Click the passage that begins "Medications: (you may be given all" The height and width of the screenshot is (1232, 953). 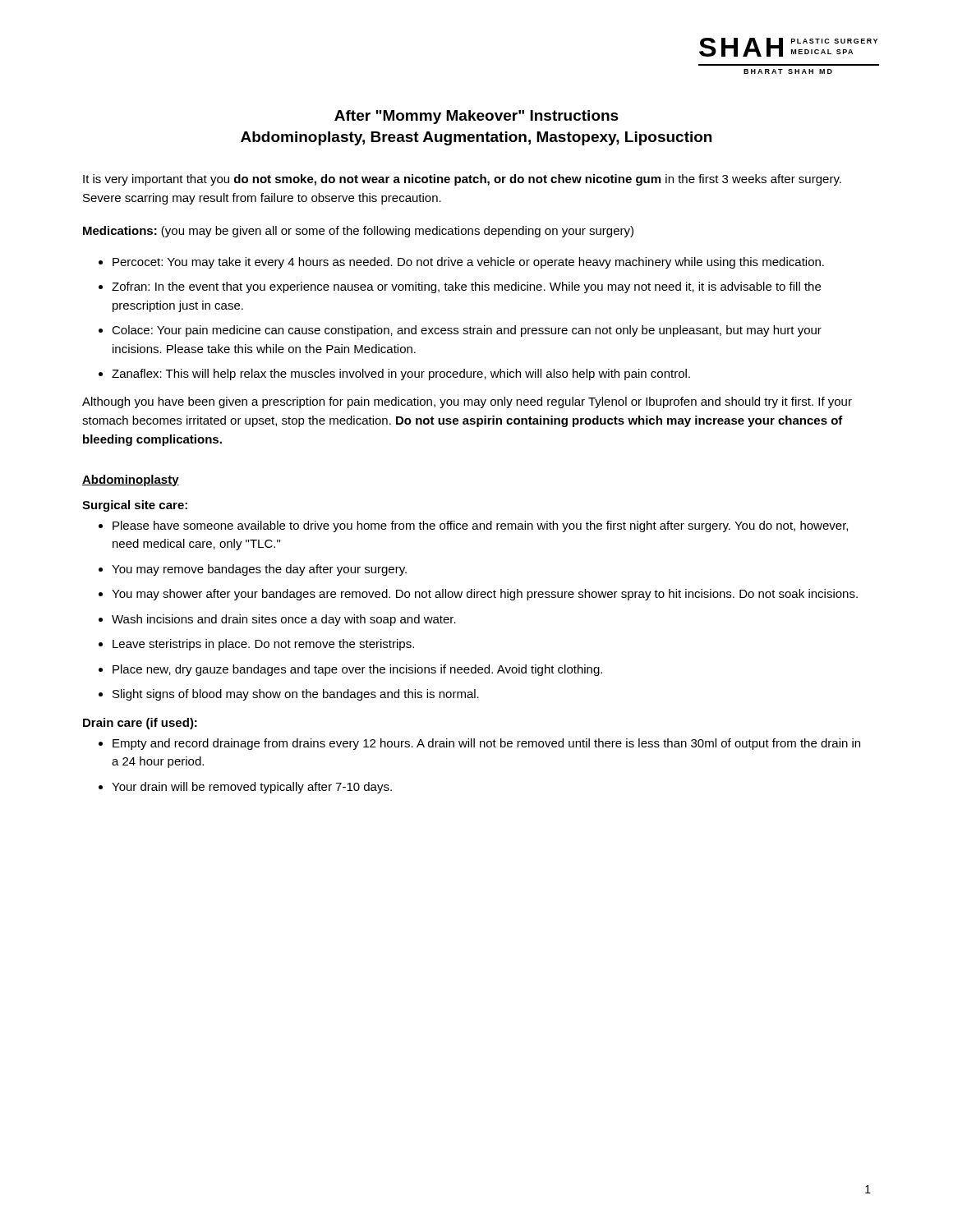click(358, 230)
